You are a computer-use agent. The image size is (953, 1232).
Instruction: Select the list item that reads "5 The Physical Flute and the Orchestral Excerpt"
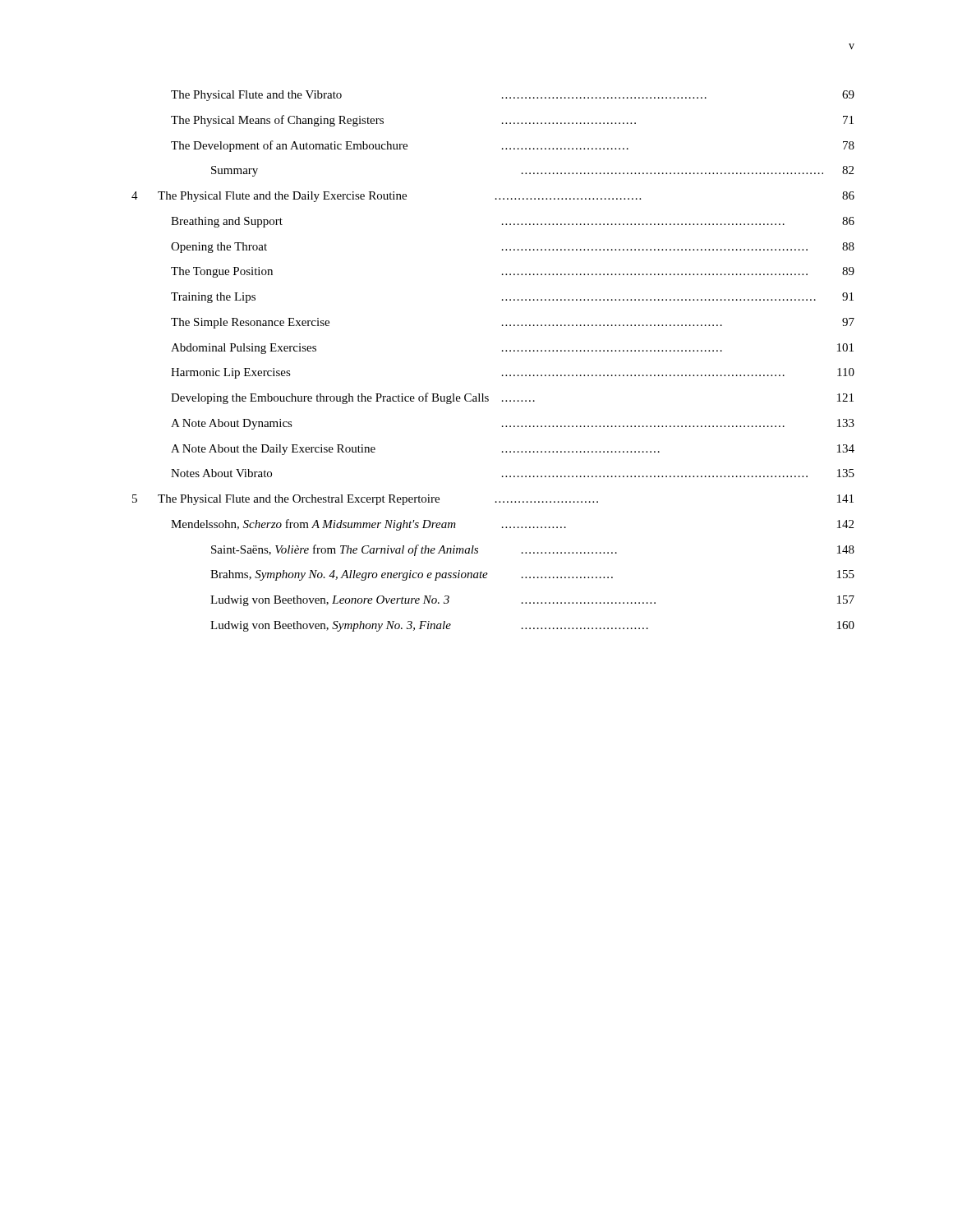tap(493, 499)
